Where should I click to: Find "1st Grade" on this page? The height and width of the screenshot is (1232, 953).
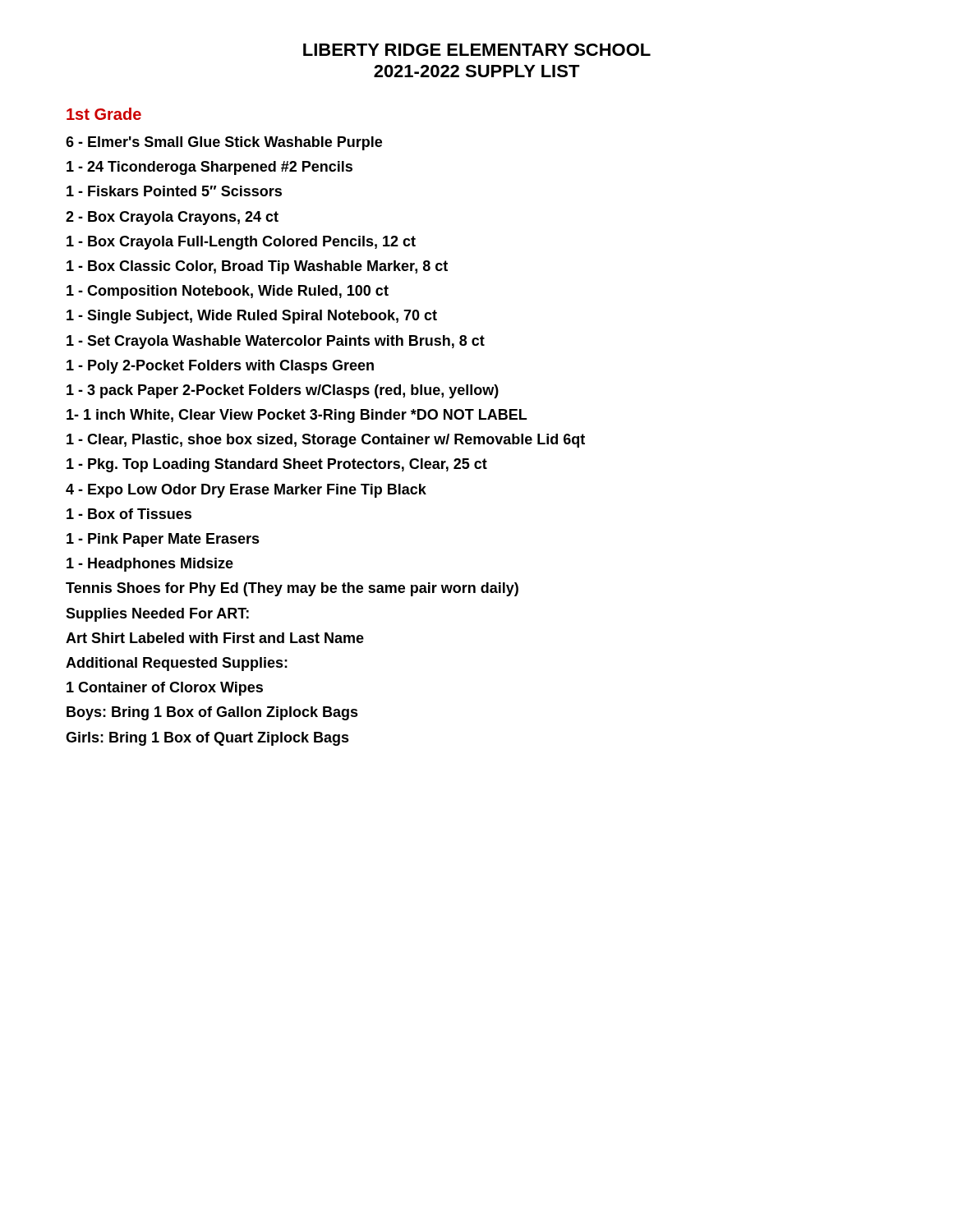click(x=104, y=114)
